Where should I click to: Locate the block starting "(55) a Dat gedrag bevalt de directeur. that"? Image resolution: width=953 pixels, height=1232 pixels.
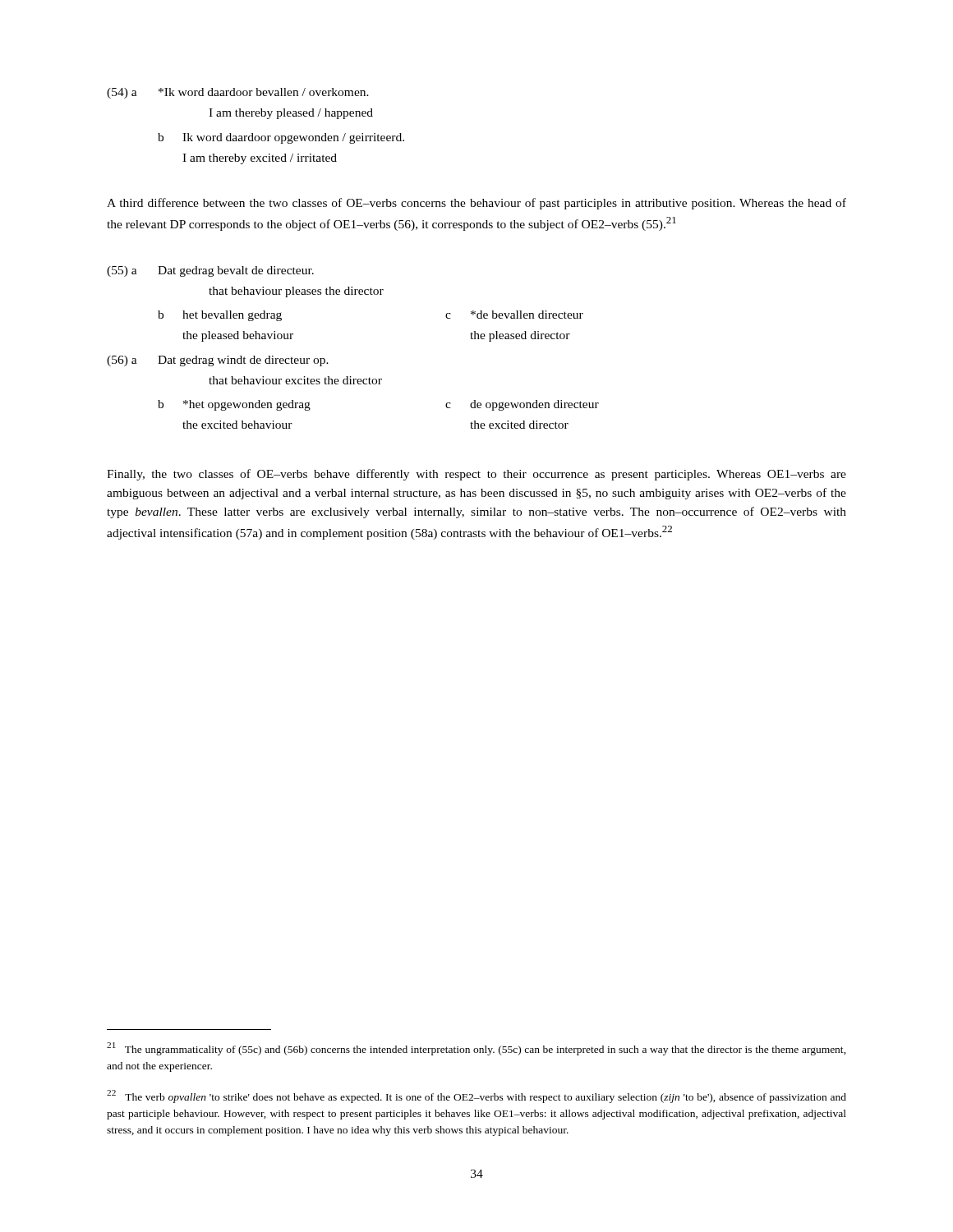tap(210, 271)
